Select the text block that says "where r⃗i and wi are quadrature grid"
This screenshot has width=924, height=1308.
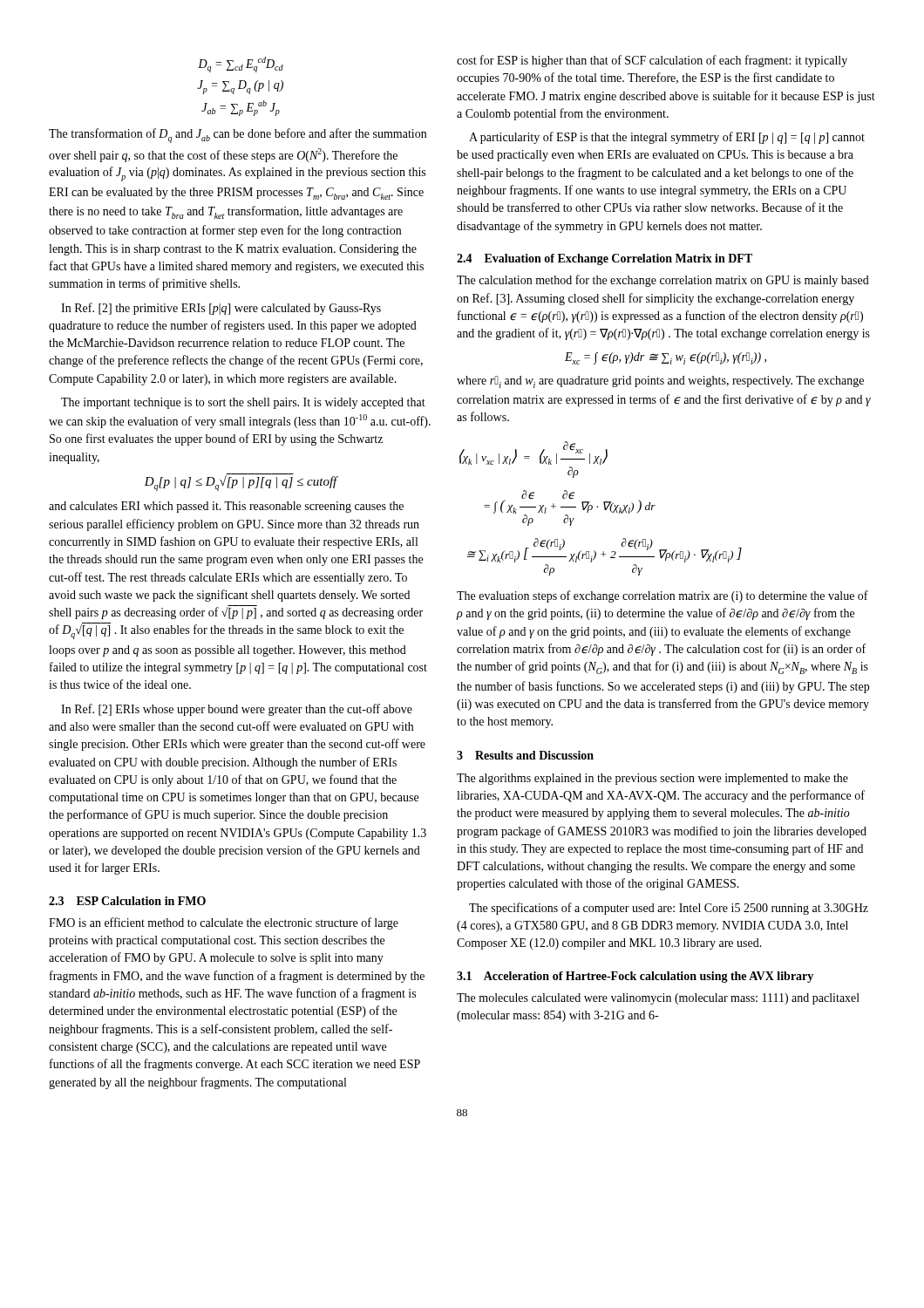click(666, 400)
